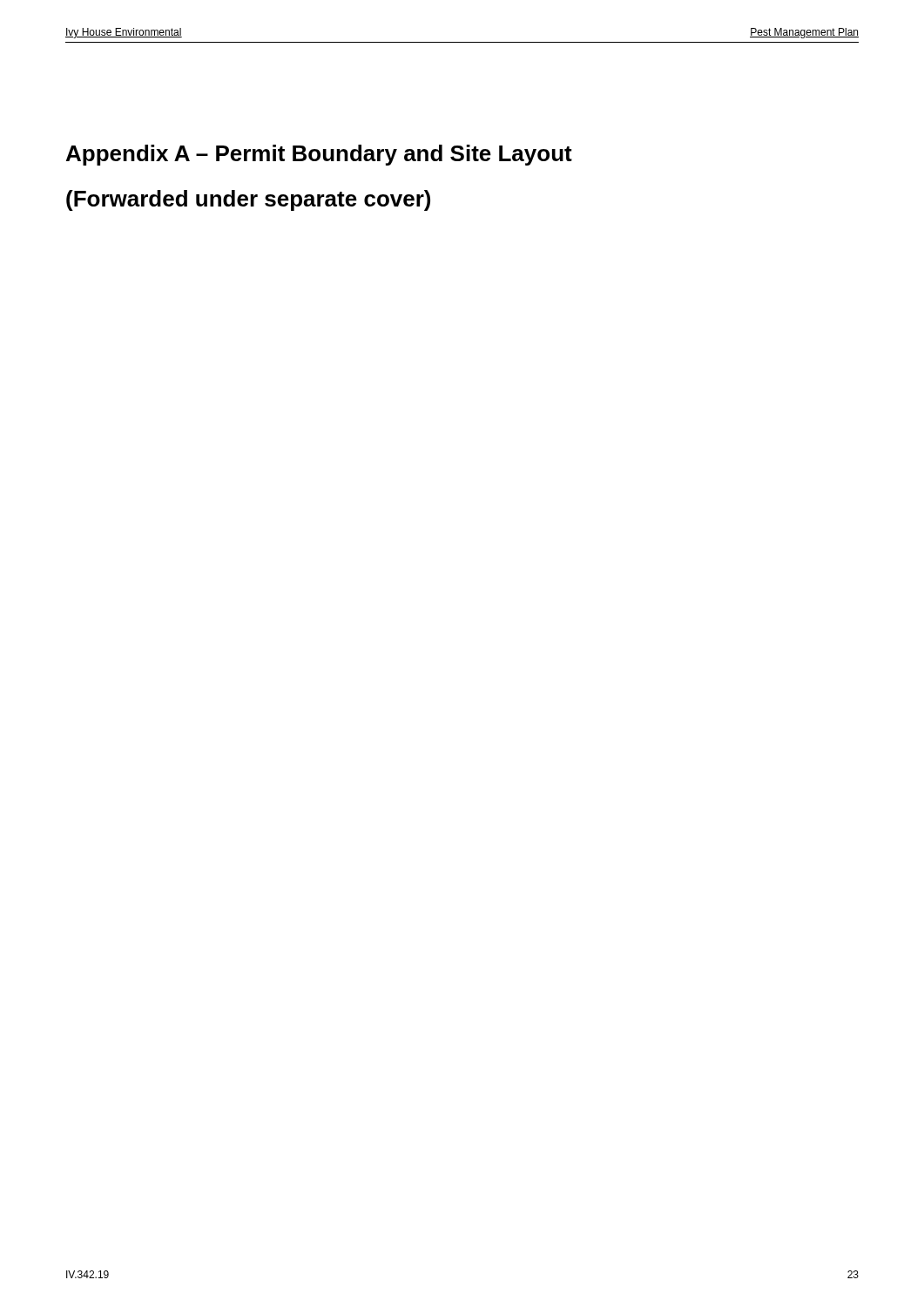Point to the block starting "Appendix A –"
Screen dimensions: 1307x924
point(319,153)
